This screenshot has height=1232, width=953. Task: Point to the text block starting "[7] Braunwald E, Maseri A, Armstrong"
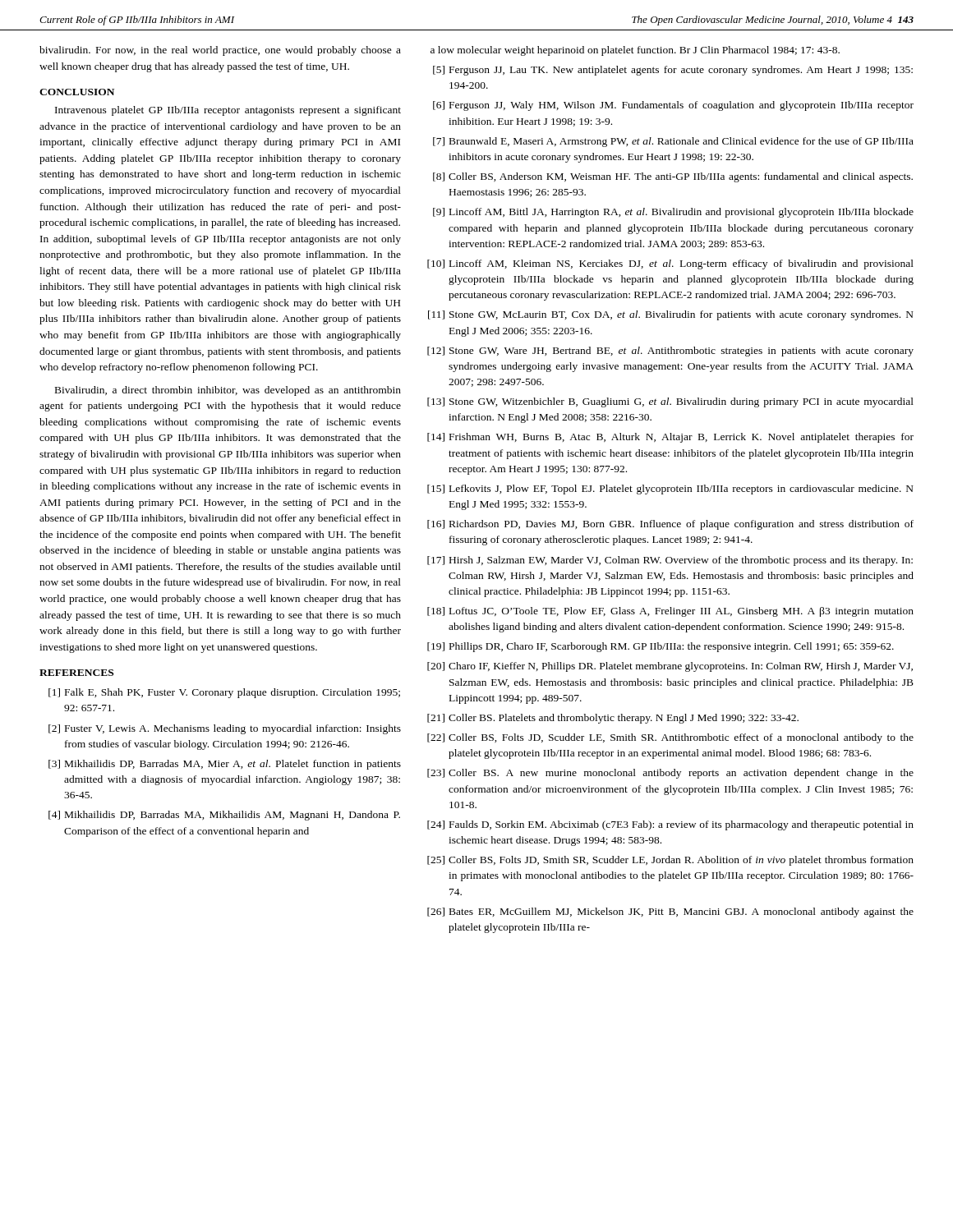pos(669,149)
